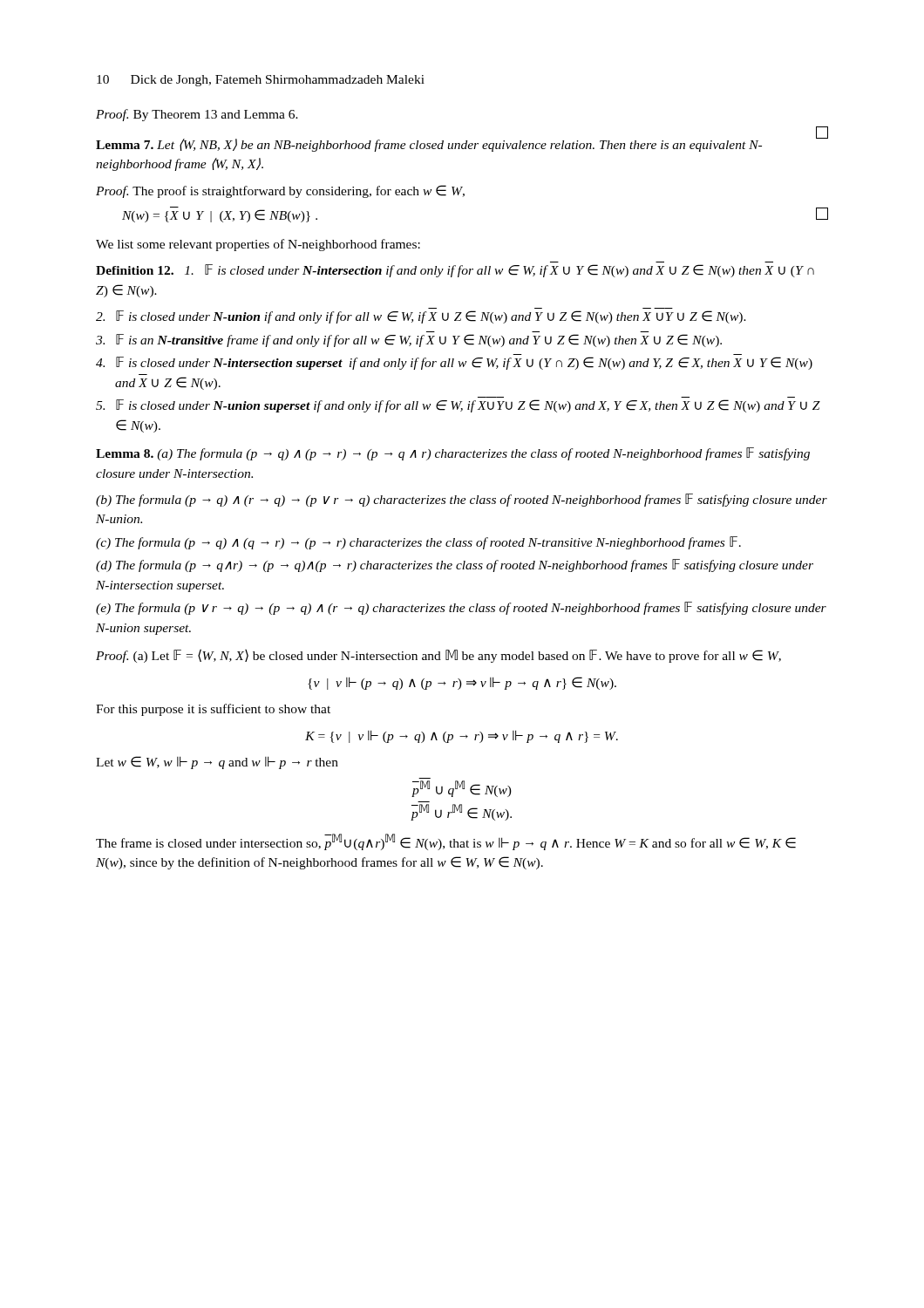Click the passage that begins "Proof. (a) Let 𝔽"
The image size is (924, 1308).
(x=439, y=656)
